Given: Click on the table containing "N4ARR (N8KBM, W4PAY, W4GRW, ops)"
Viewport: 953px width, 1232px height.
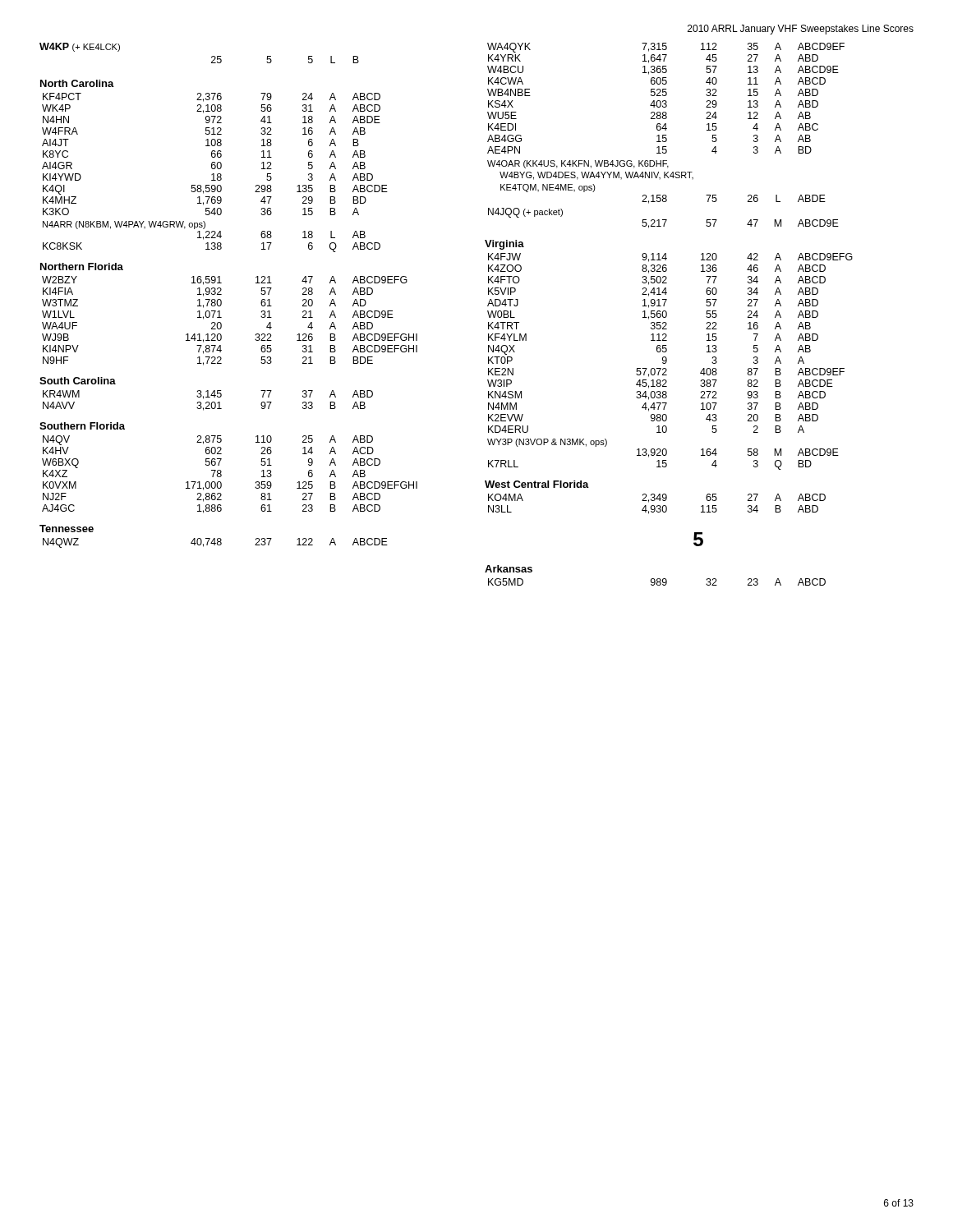Looking at the screenshot, I should pos(253,172).
